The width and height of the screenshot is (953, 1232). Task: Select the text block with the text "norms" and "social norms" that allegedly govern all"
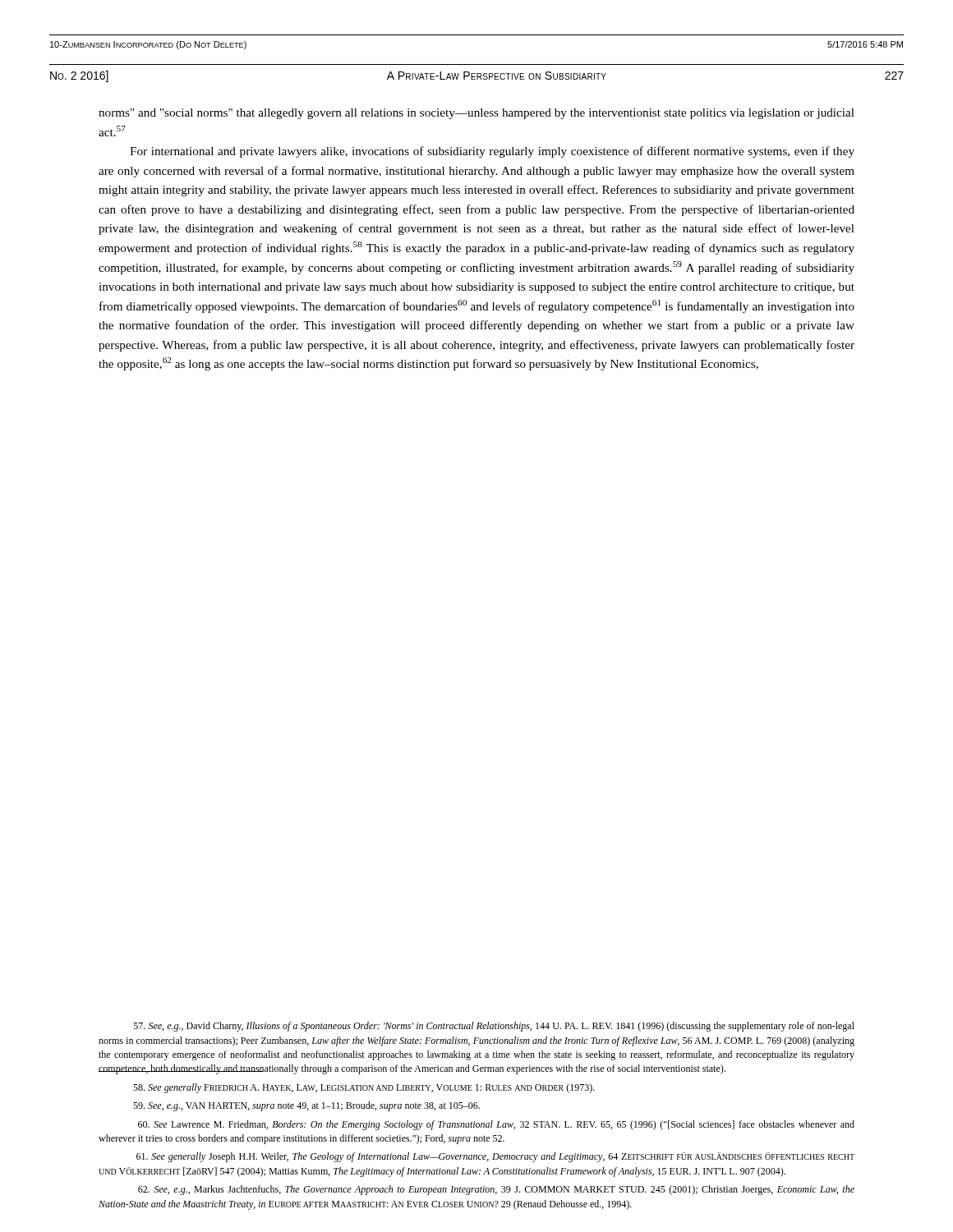point(476,238)
